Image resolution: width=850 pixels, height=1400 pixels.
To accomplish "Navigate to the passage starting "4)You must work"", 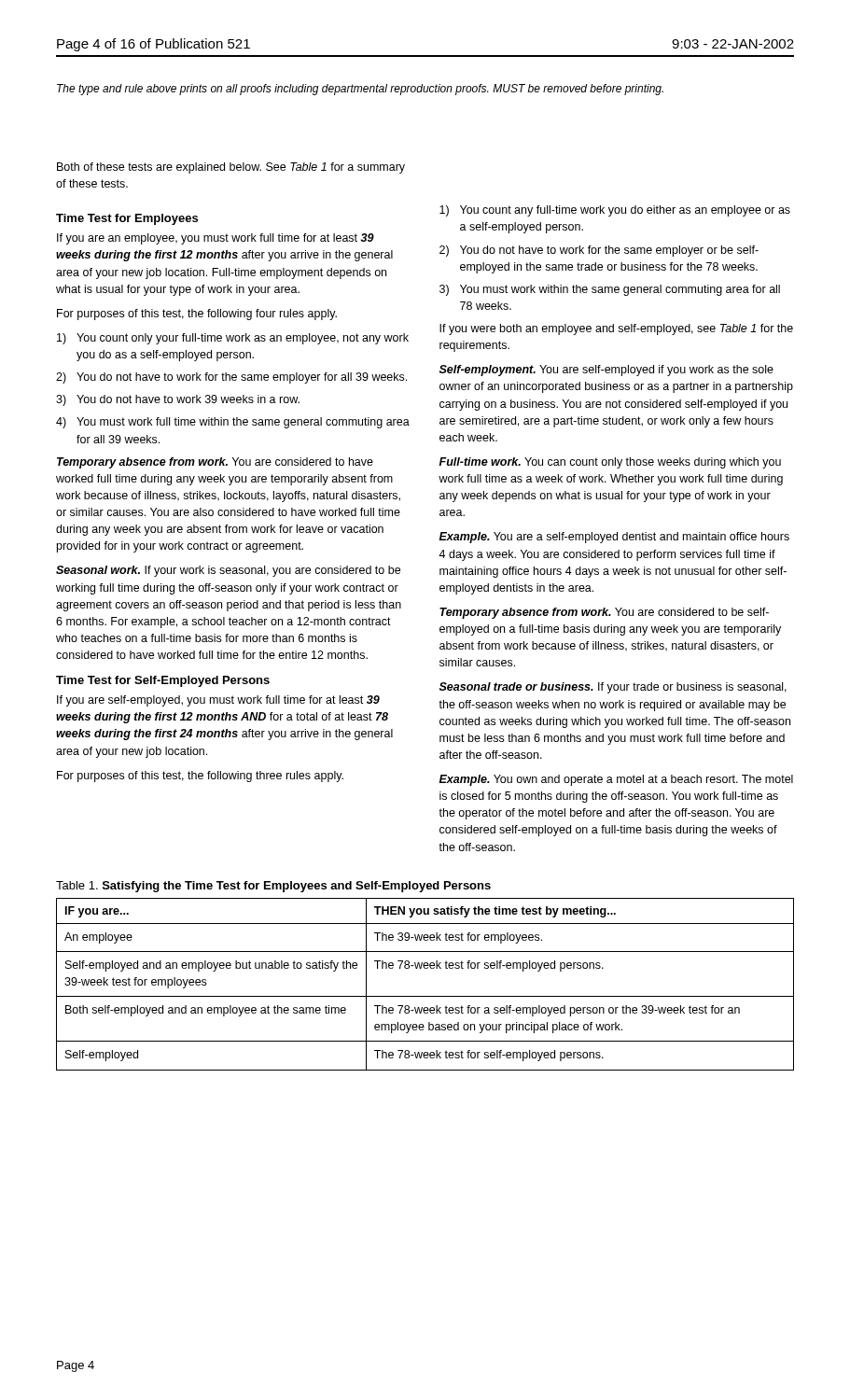I will coord(233,431).
